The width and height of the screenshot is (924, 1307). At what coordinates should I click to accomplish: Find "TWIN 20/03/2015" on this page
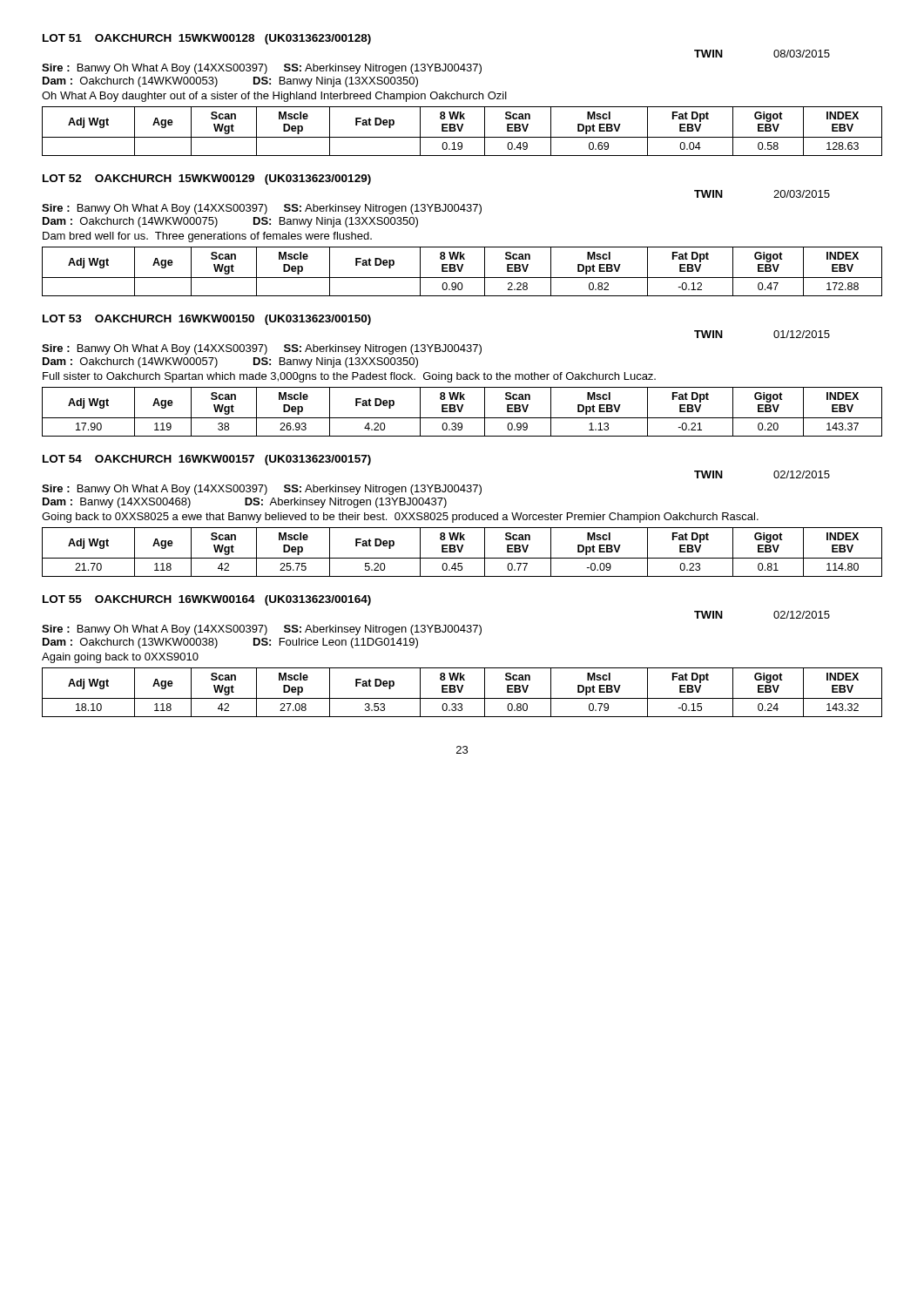click(762, 194)
